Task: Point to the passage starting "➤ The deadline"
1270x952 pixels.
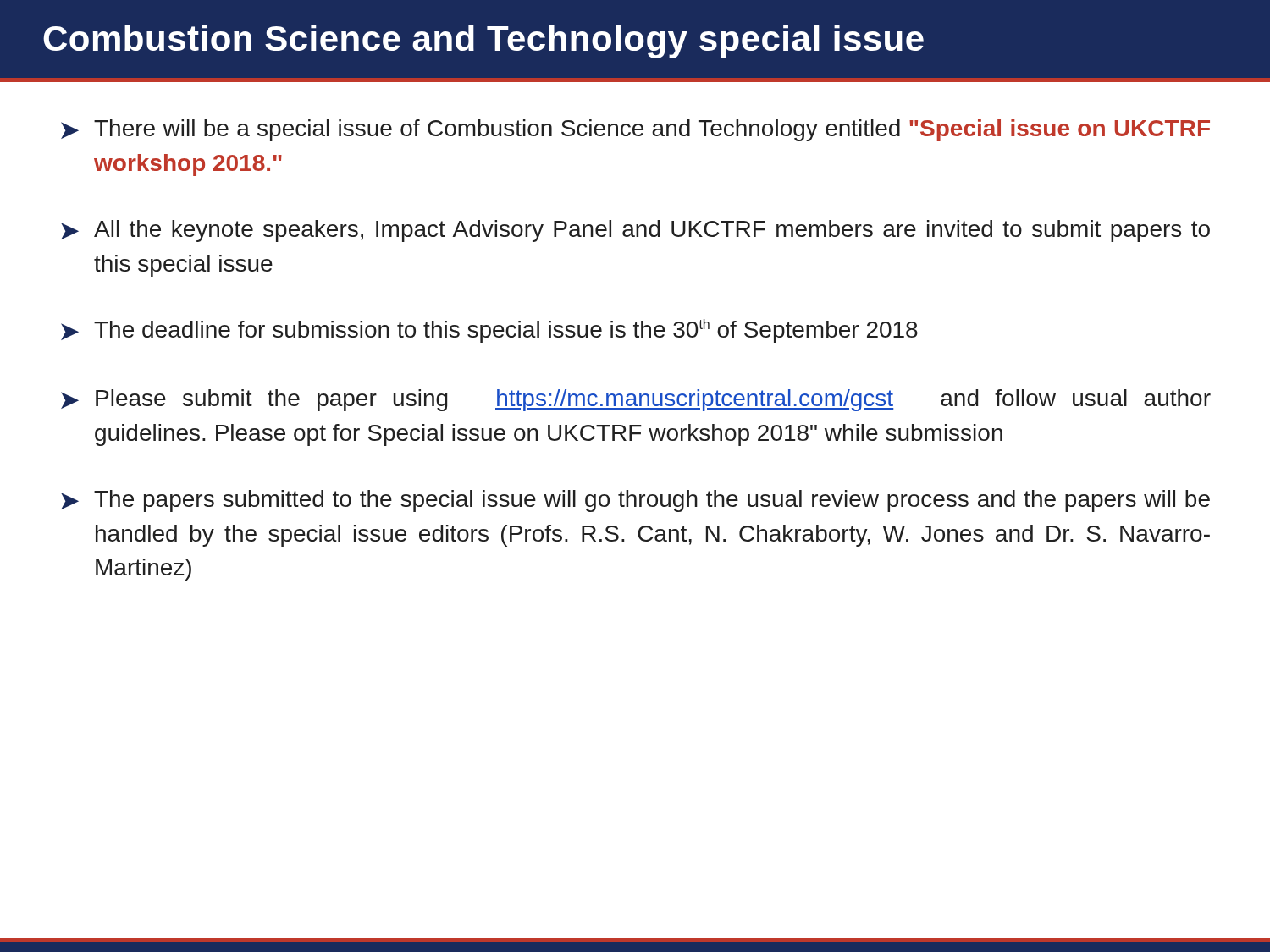Action: (635, 331)
